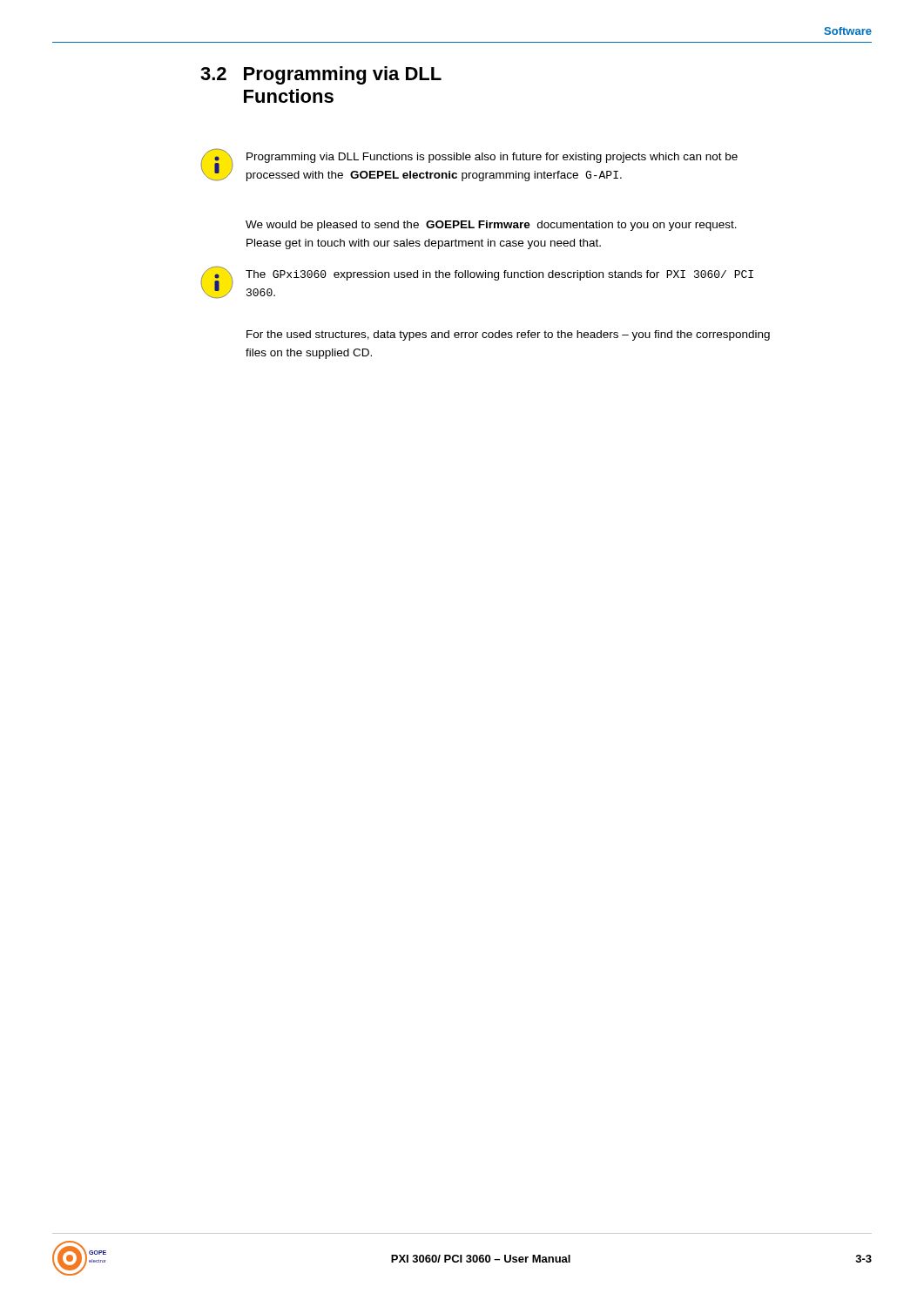The image size is (924, 1307).
Task: Click on the section header that says "3.2Programming via DLLFunctions"
Action: (321, 85)
